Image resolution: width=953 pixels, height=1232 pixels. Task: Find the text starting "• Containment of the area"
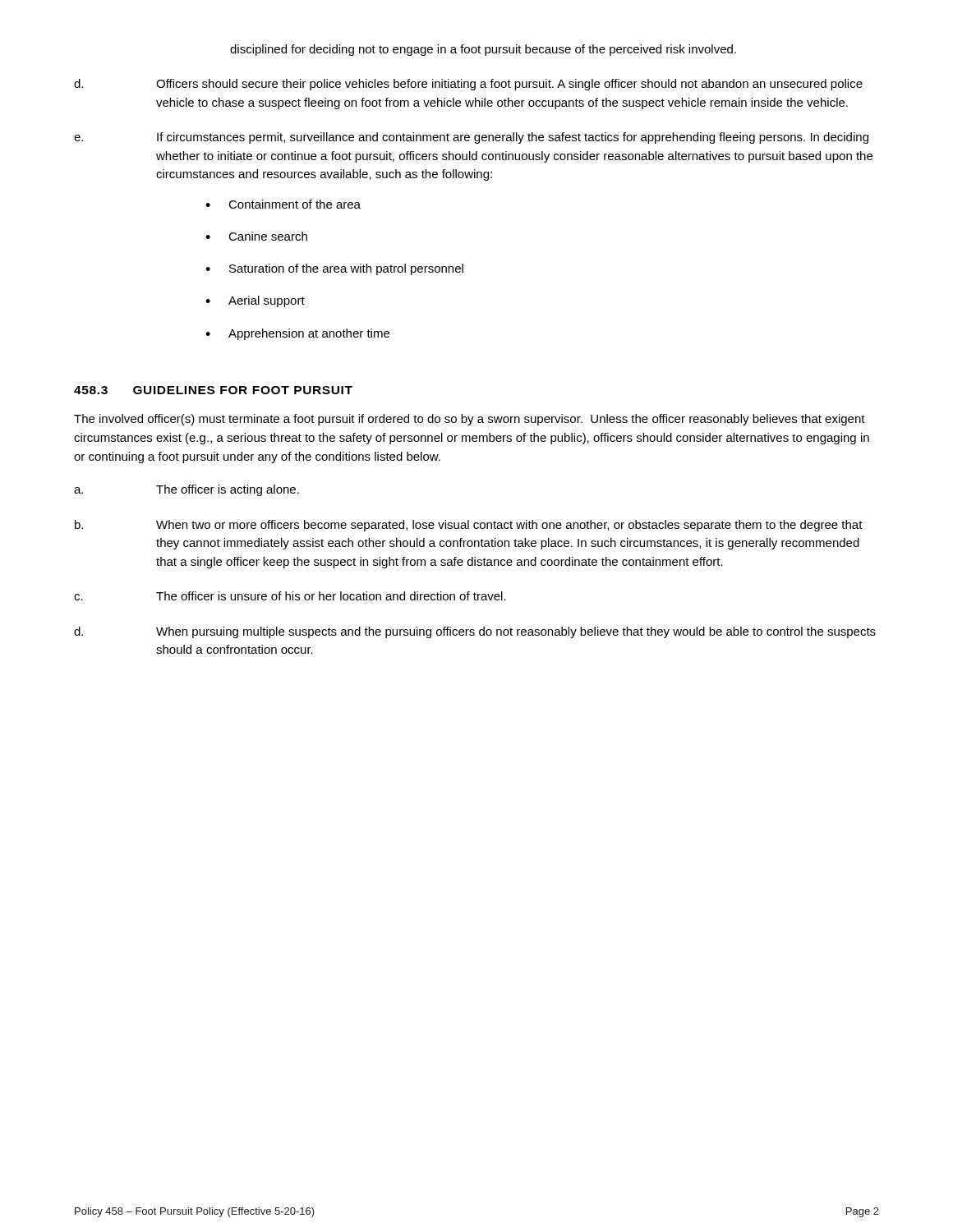pos(283,206)
